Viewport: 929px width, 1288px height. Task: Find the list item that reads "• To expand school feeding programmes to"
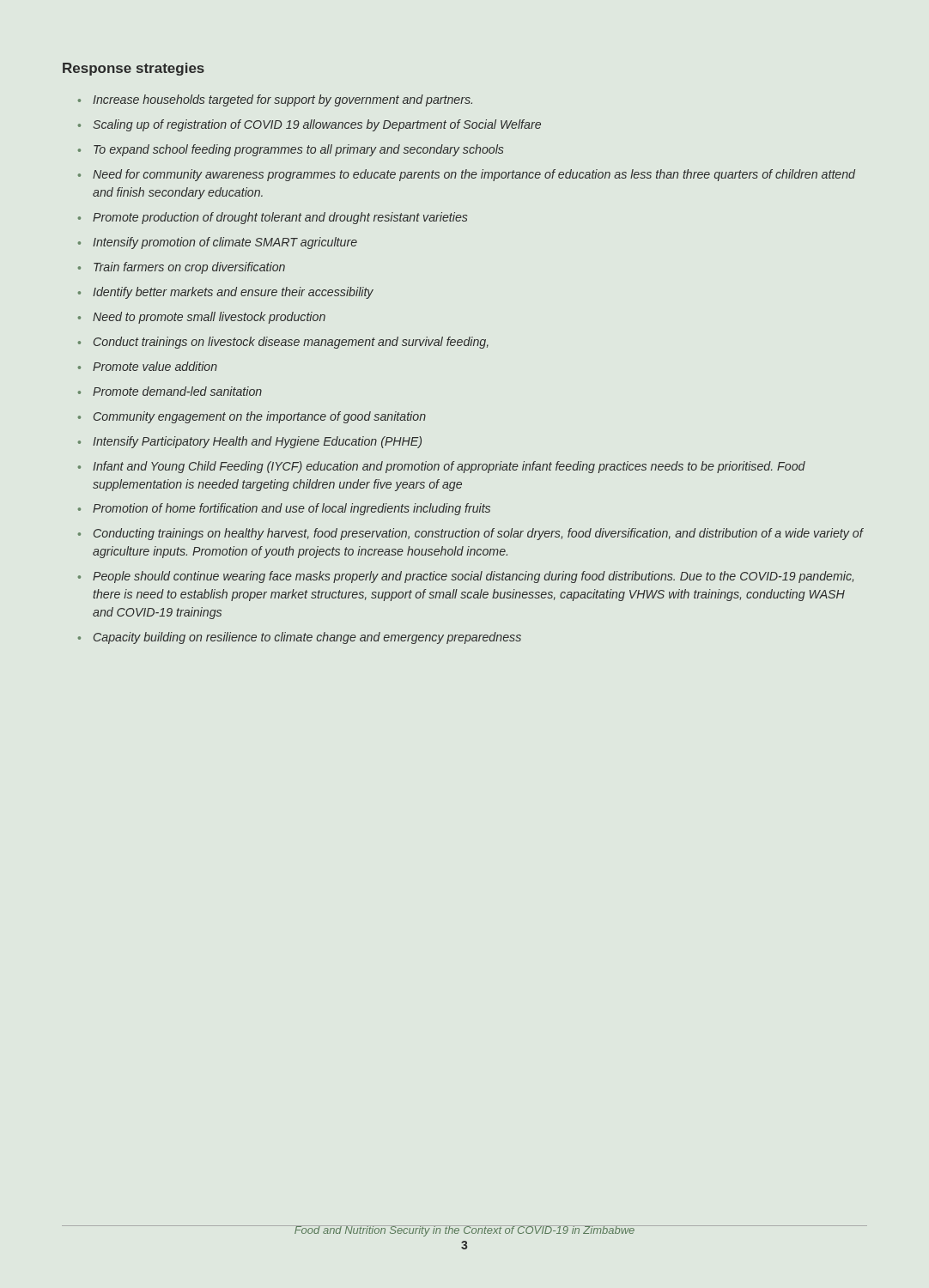click(291, 150)
